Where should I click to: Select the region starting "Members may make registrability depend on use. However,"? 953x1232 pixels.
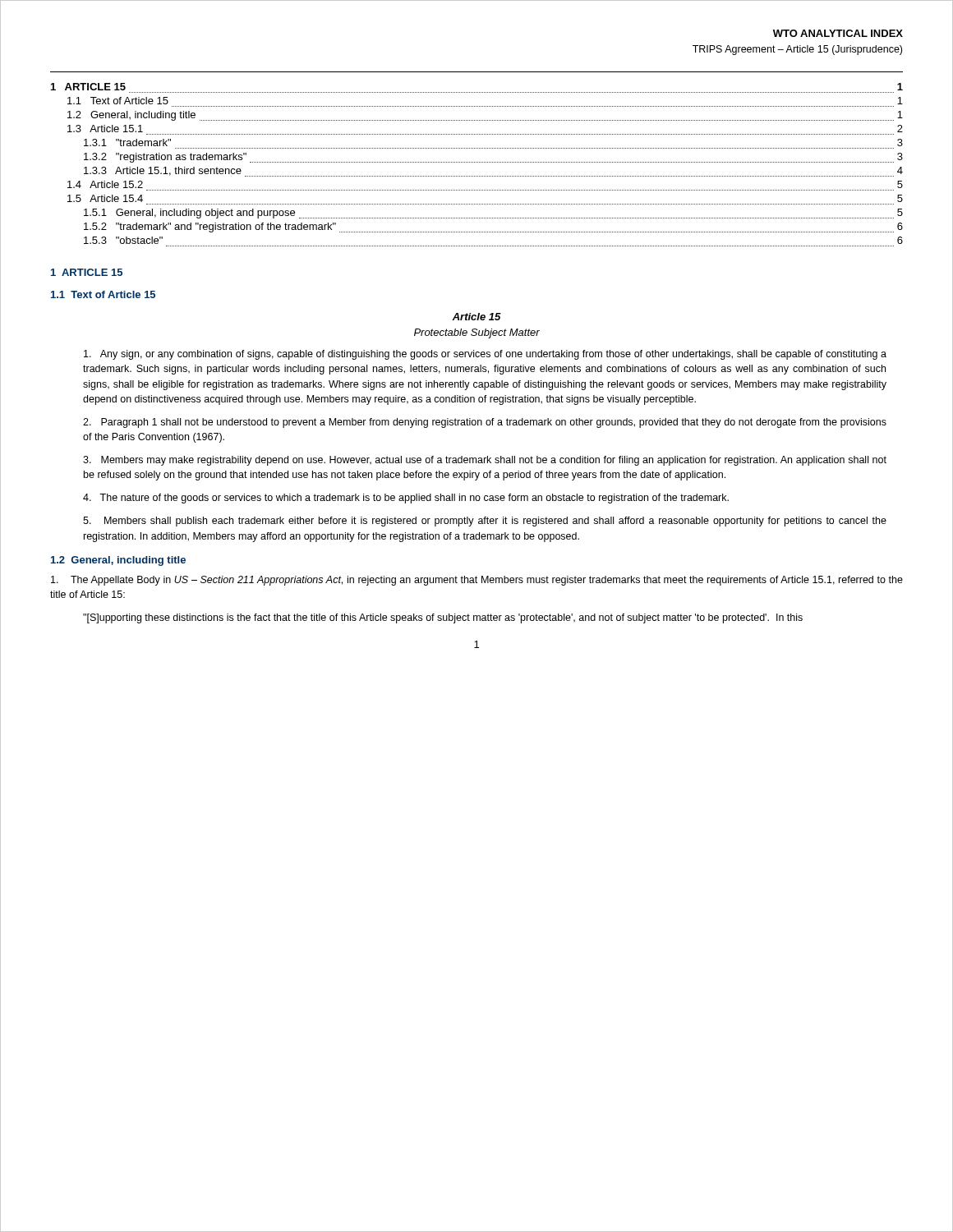click(485, 467)
